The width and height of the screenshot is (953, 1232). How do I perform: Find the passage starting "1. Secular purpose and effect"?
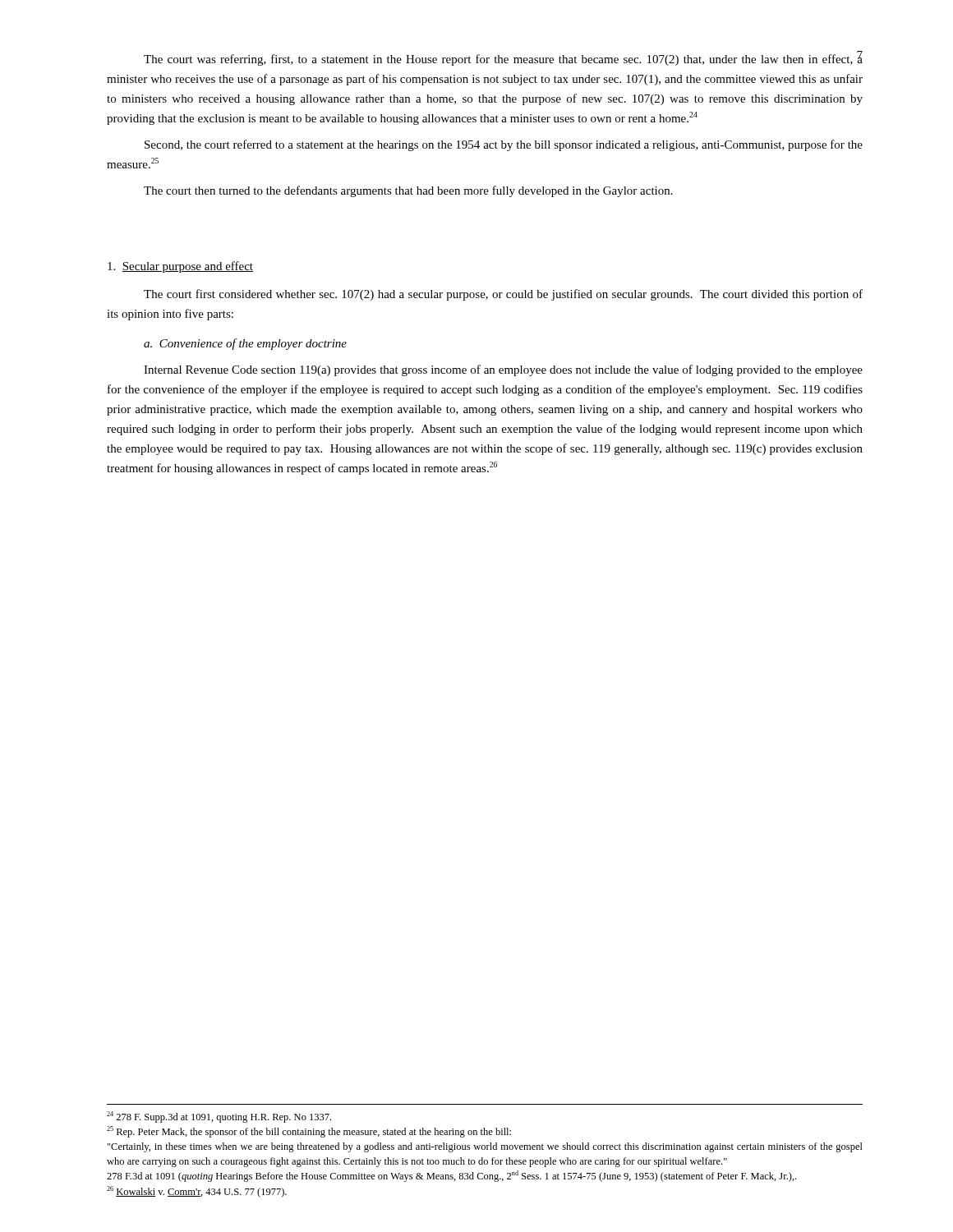pyautogui.click(x=180, y=266)
